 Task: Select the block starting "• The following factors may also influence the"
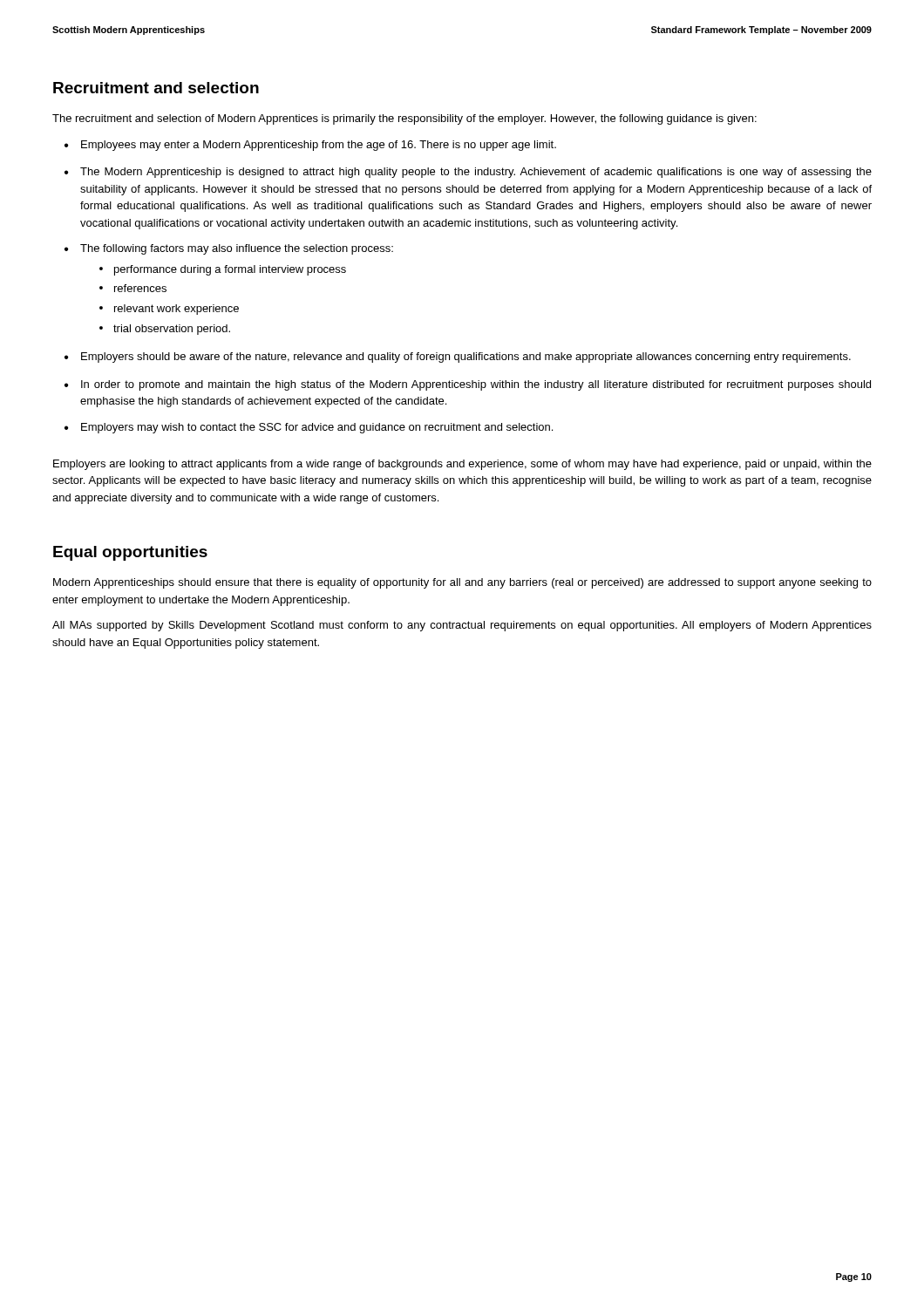tap(229, 249)
